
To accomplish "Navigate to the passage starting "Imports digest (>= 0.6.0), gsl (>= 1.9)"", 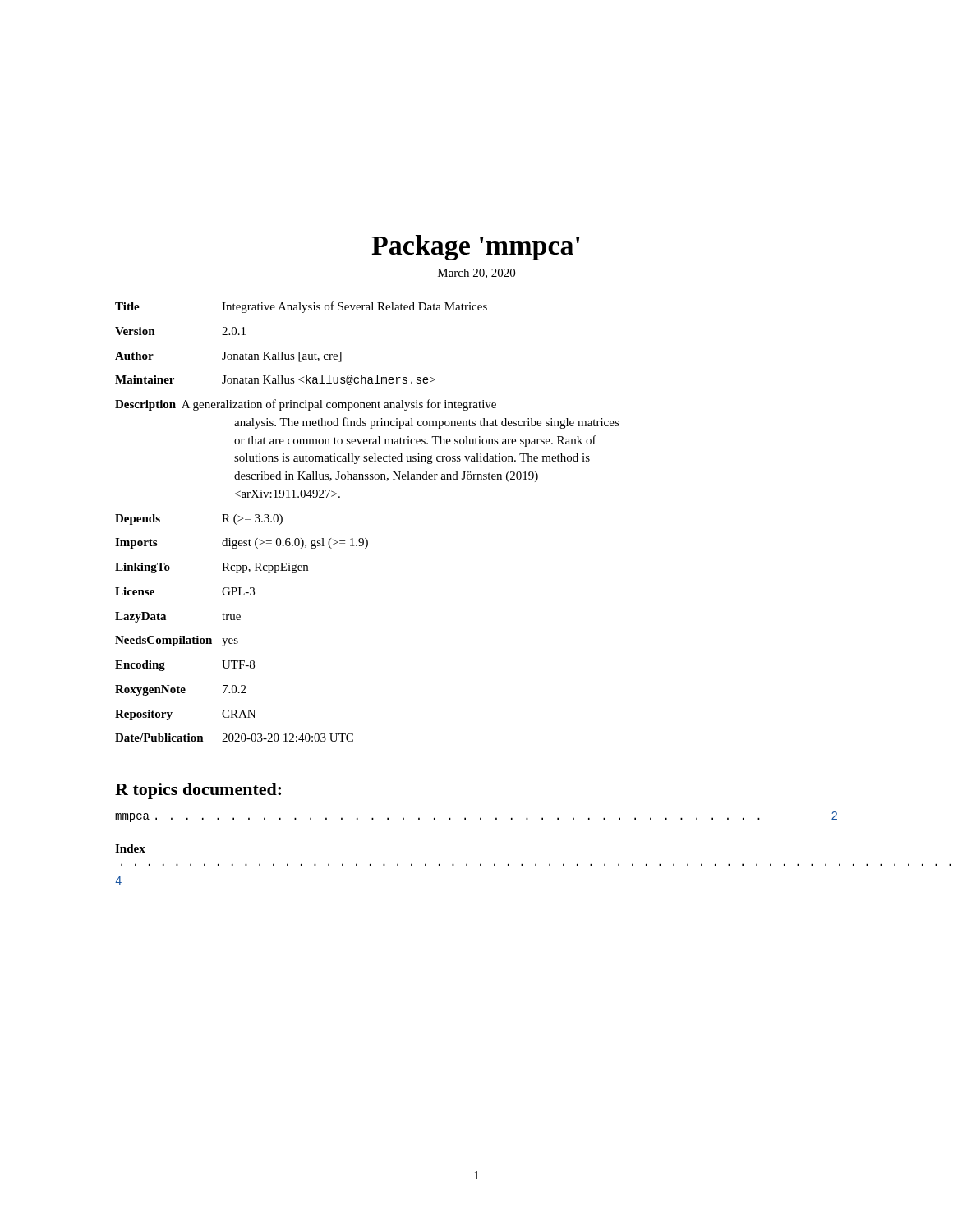I will (242, 543).
